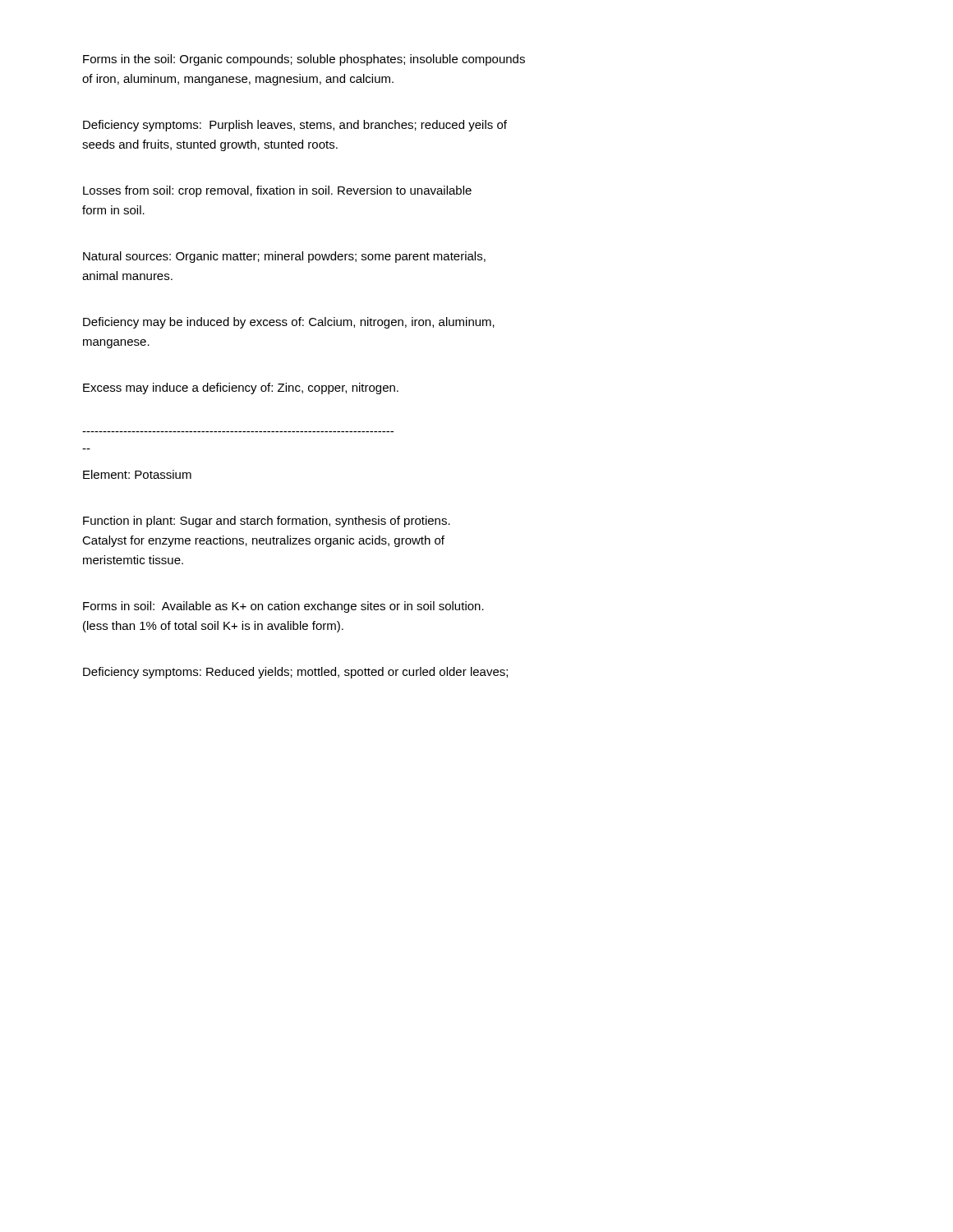Find the text block that says "Deficiency symptoms: Reduced yields; mottled,"
The height and width of the screenshot is (1232, 953).
pos(296,671)
